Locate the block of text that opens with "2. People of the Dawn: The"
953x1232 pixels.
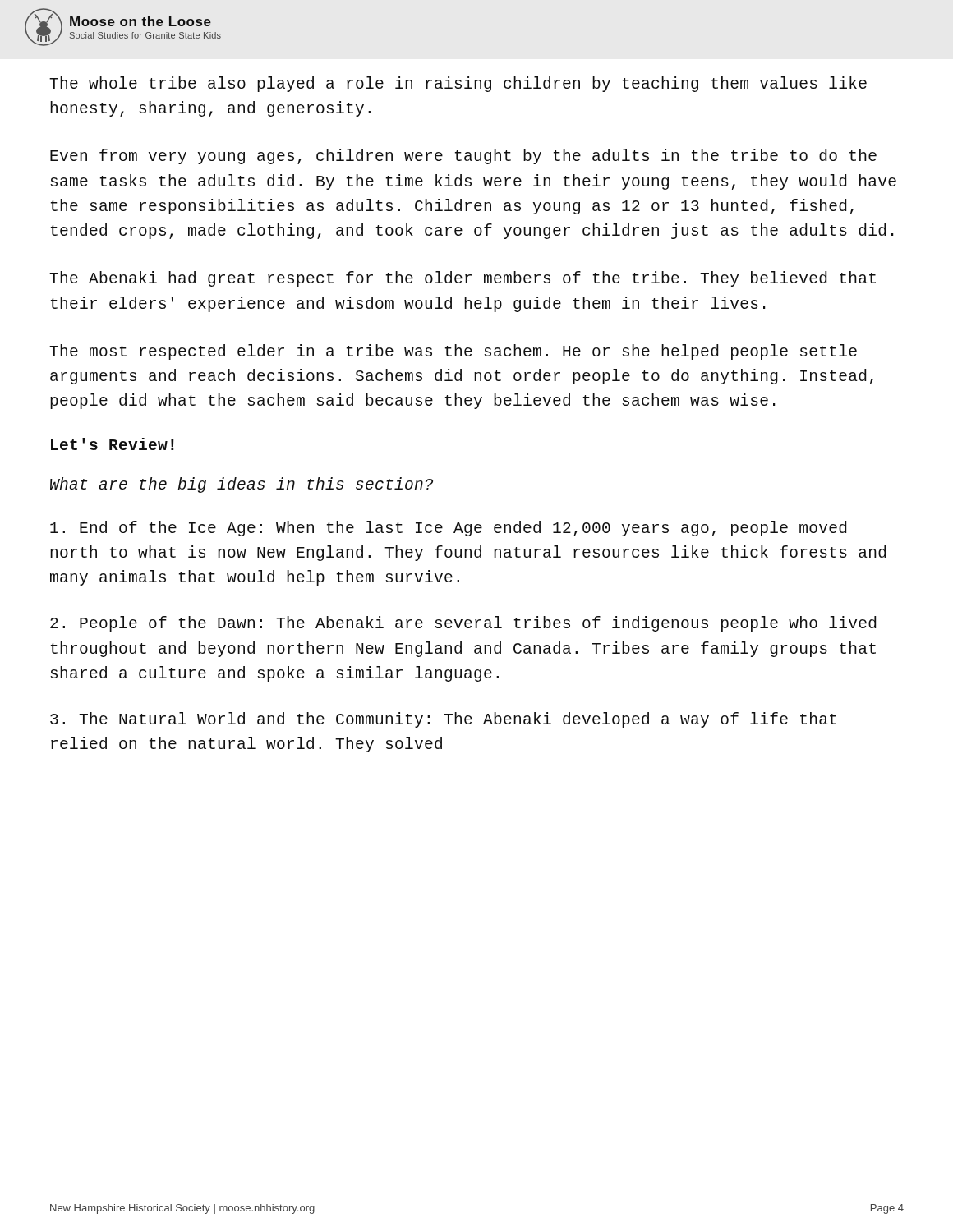pyautogui.click(x=463, y=649)
